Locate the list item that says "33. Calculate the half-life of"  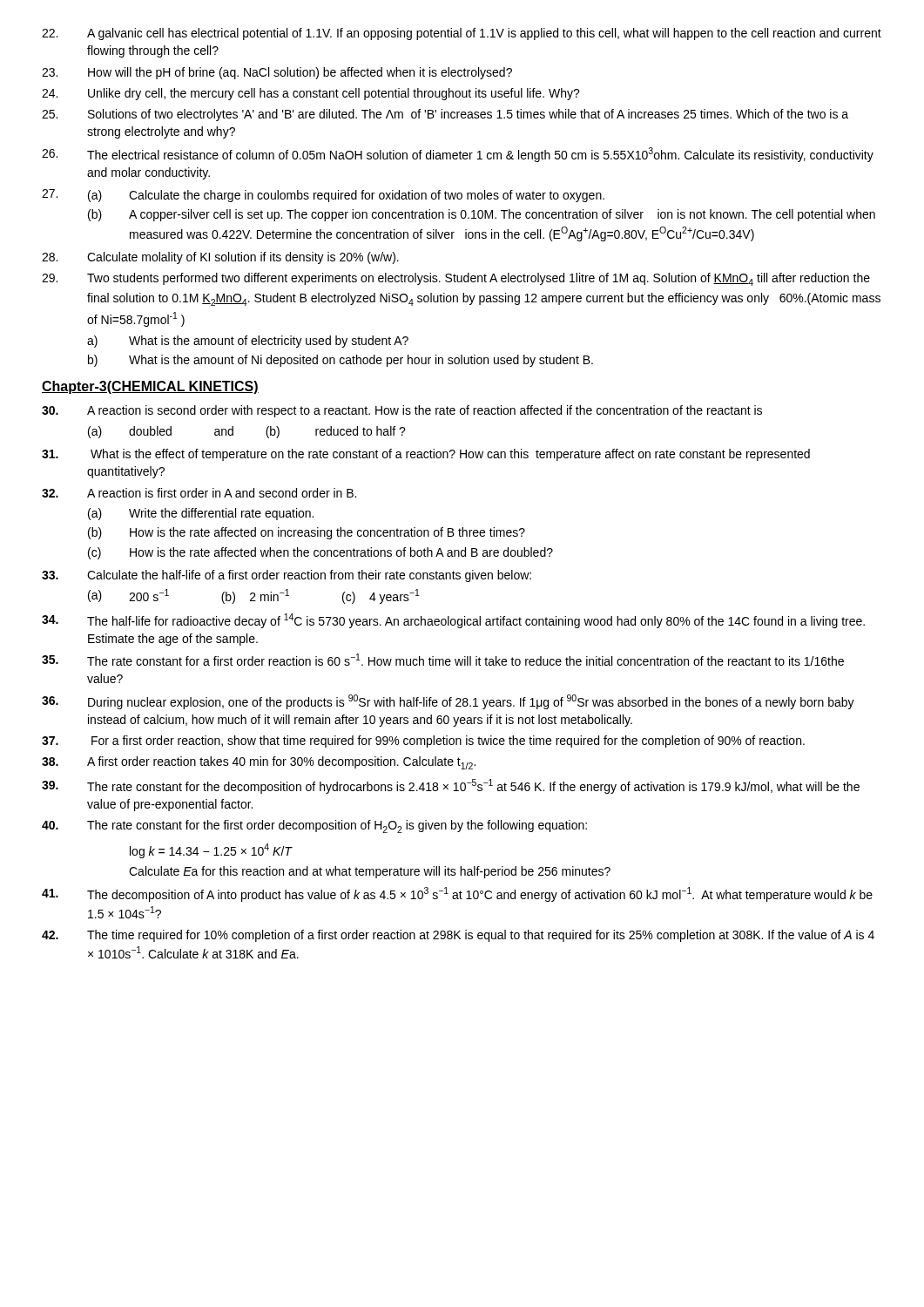(x=462, y=587)
